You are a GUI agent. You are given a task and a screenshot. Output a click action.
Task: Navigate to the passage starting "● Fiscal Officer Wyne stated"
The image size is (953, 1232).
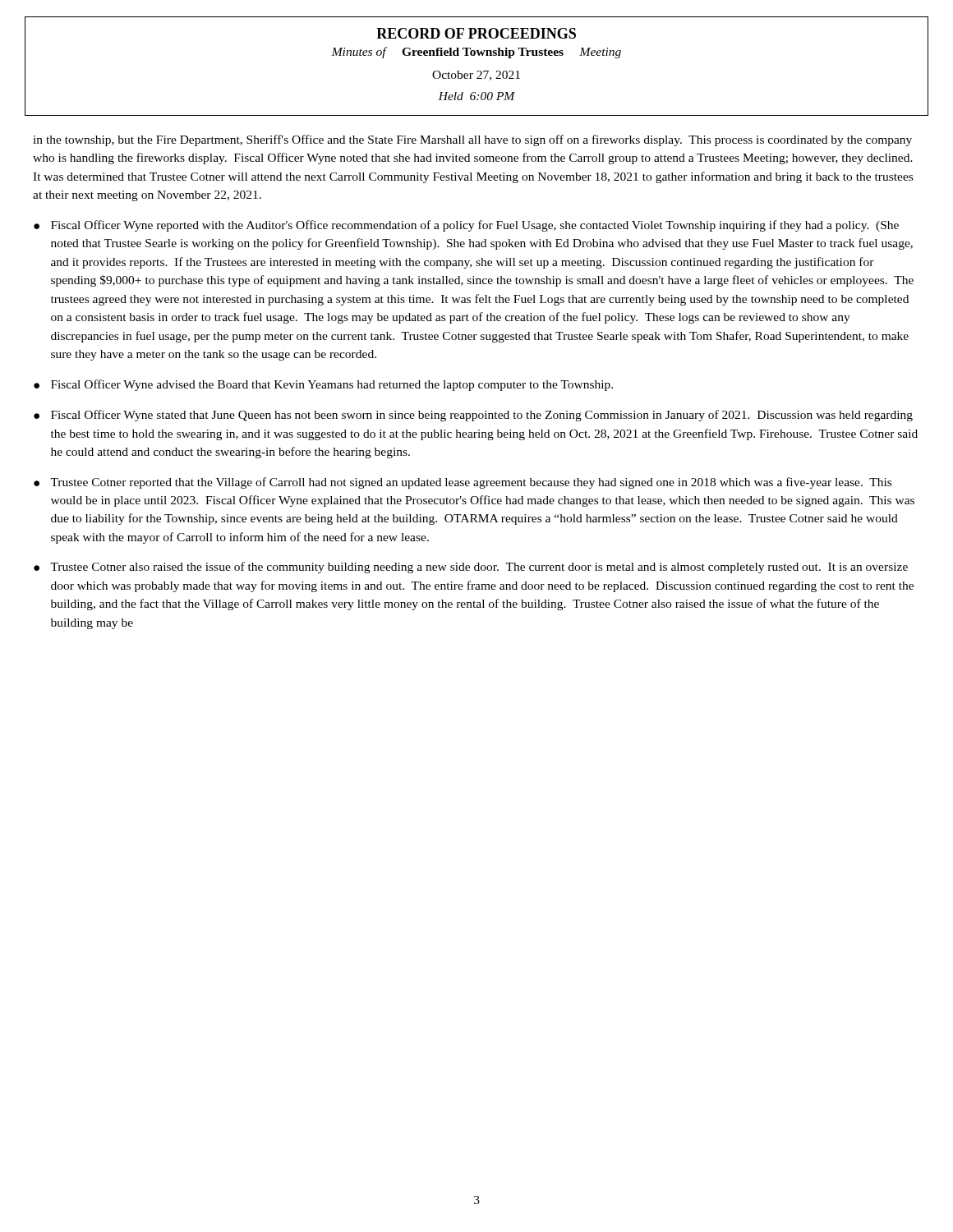[476, 433]
